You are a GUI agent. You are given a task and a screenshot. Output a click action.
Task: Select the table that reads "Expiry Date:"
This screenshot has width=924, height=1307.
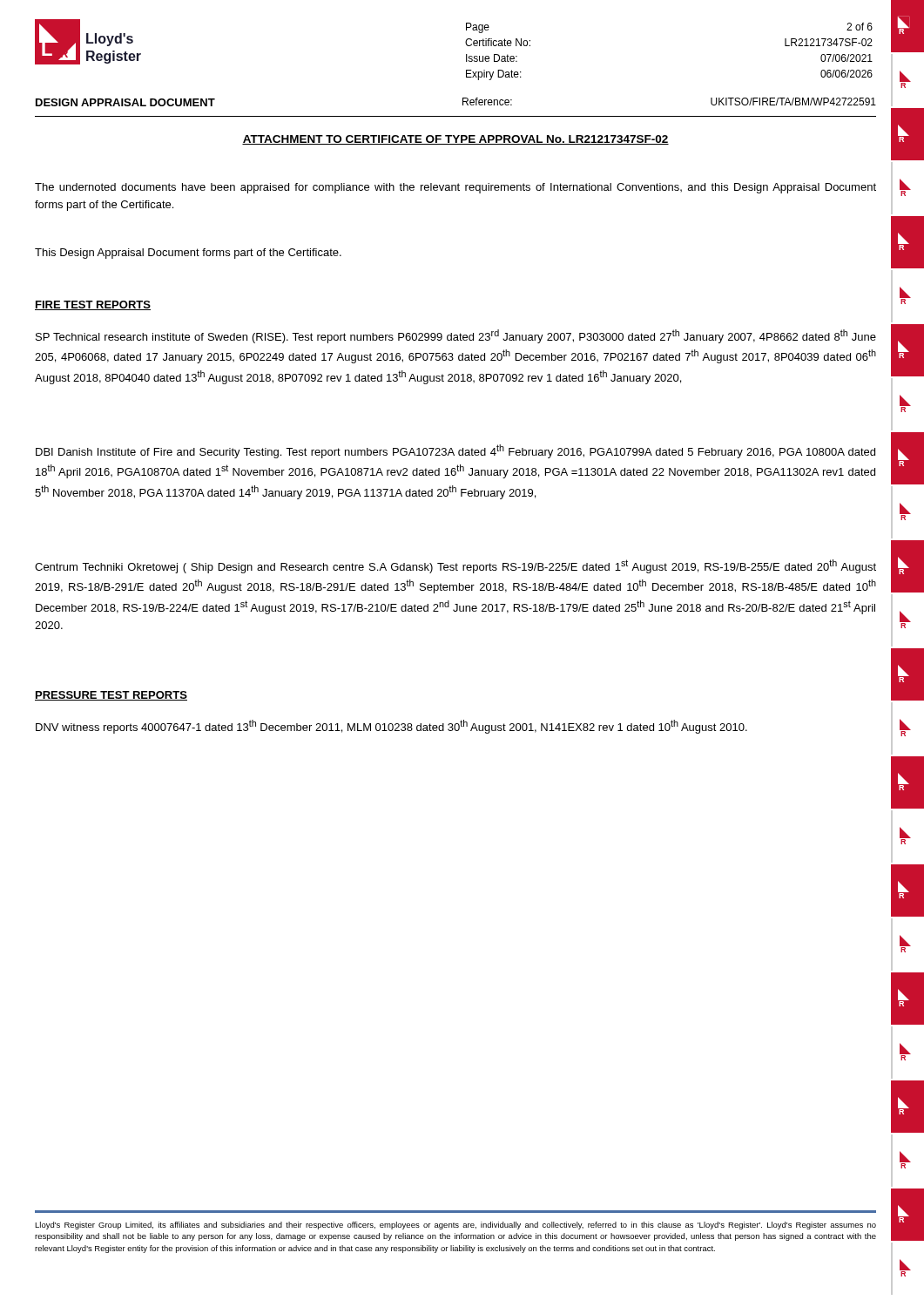point(669,51)
